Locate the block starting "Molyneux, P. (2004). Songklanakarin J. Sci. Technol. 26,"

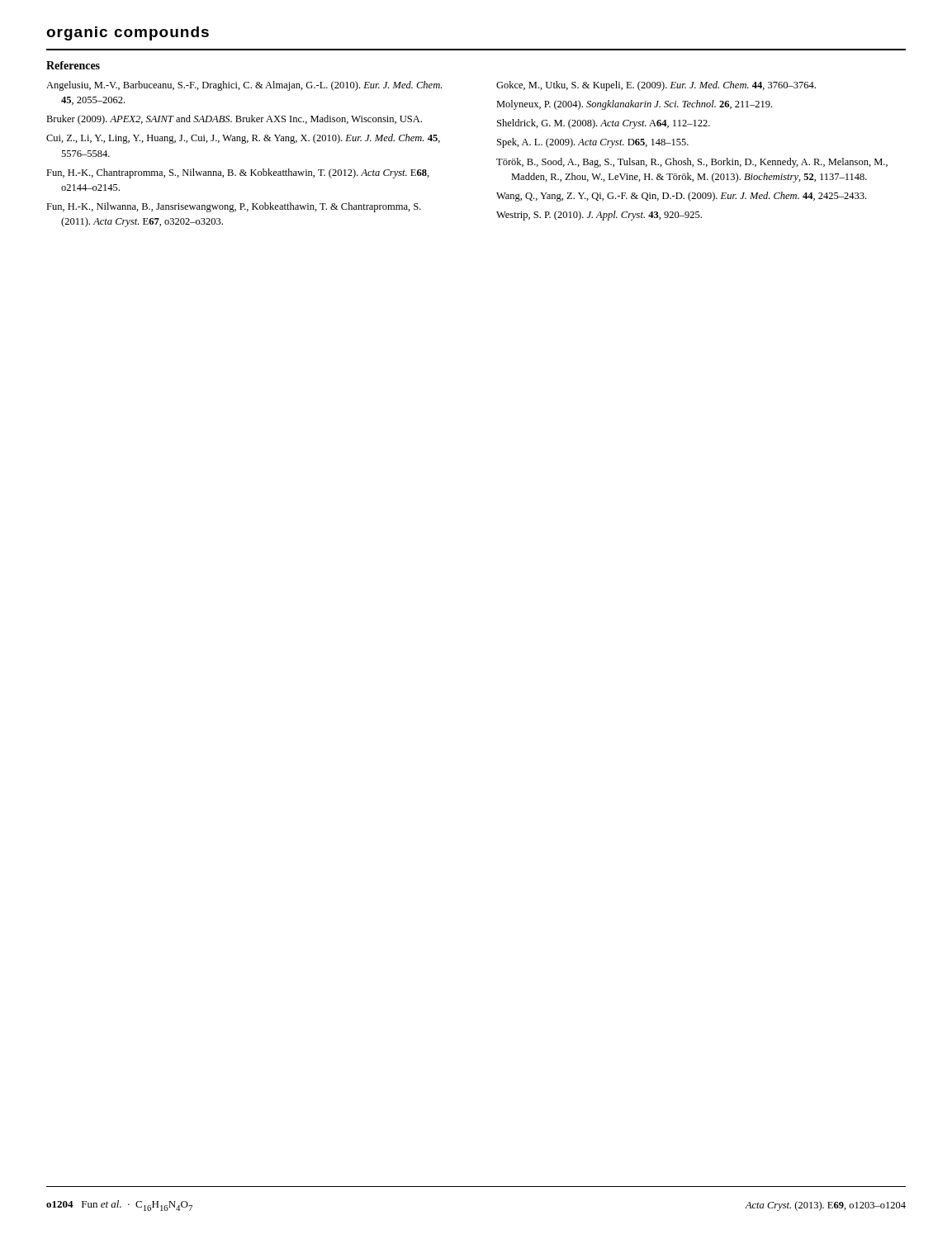point(635,104)
